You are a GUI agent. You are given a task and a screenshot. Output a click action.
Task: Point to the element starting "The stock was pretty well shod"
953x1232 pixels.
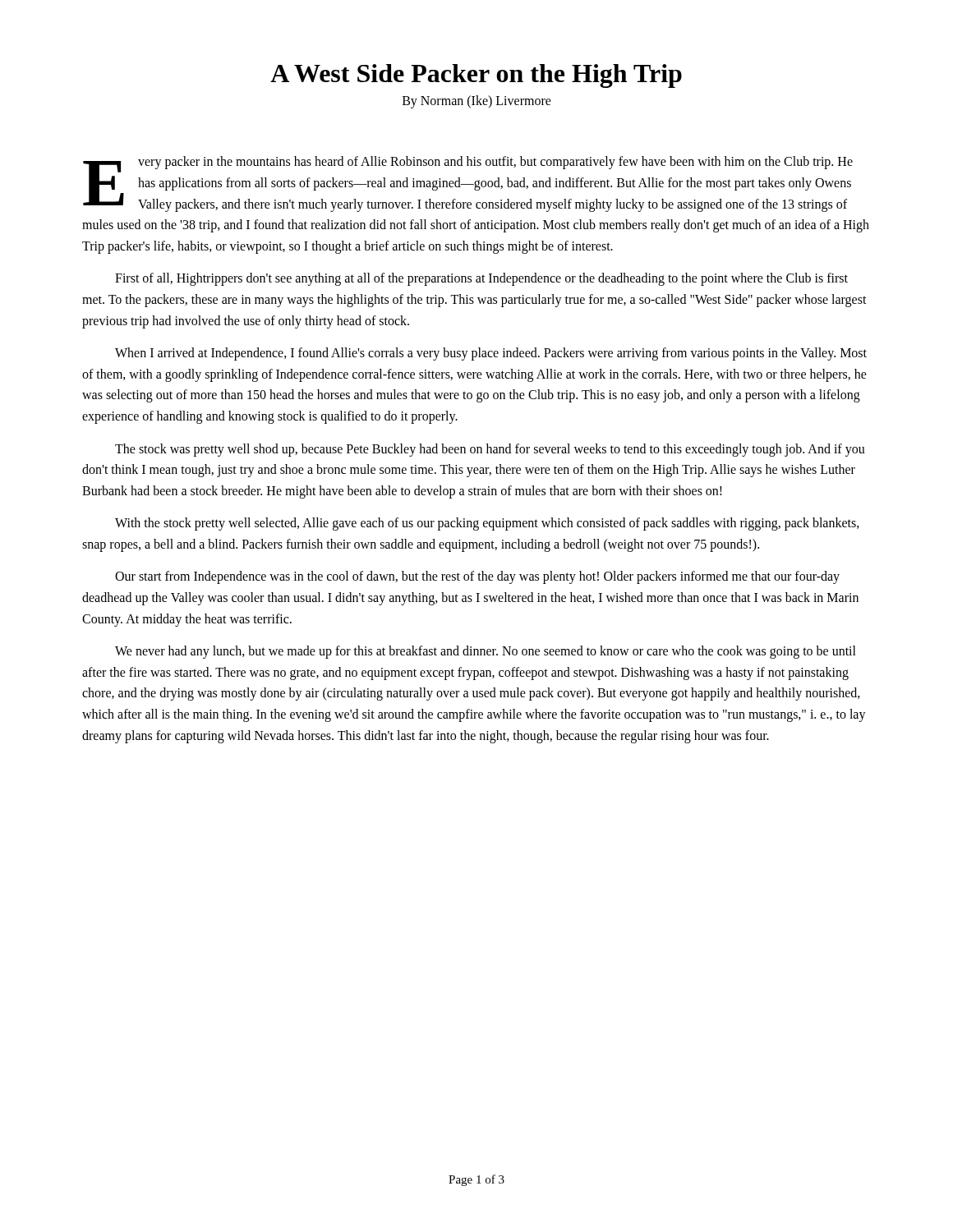click(x=476, y=470)
